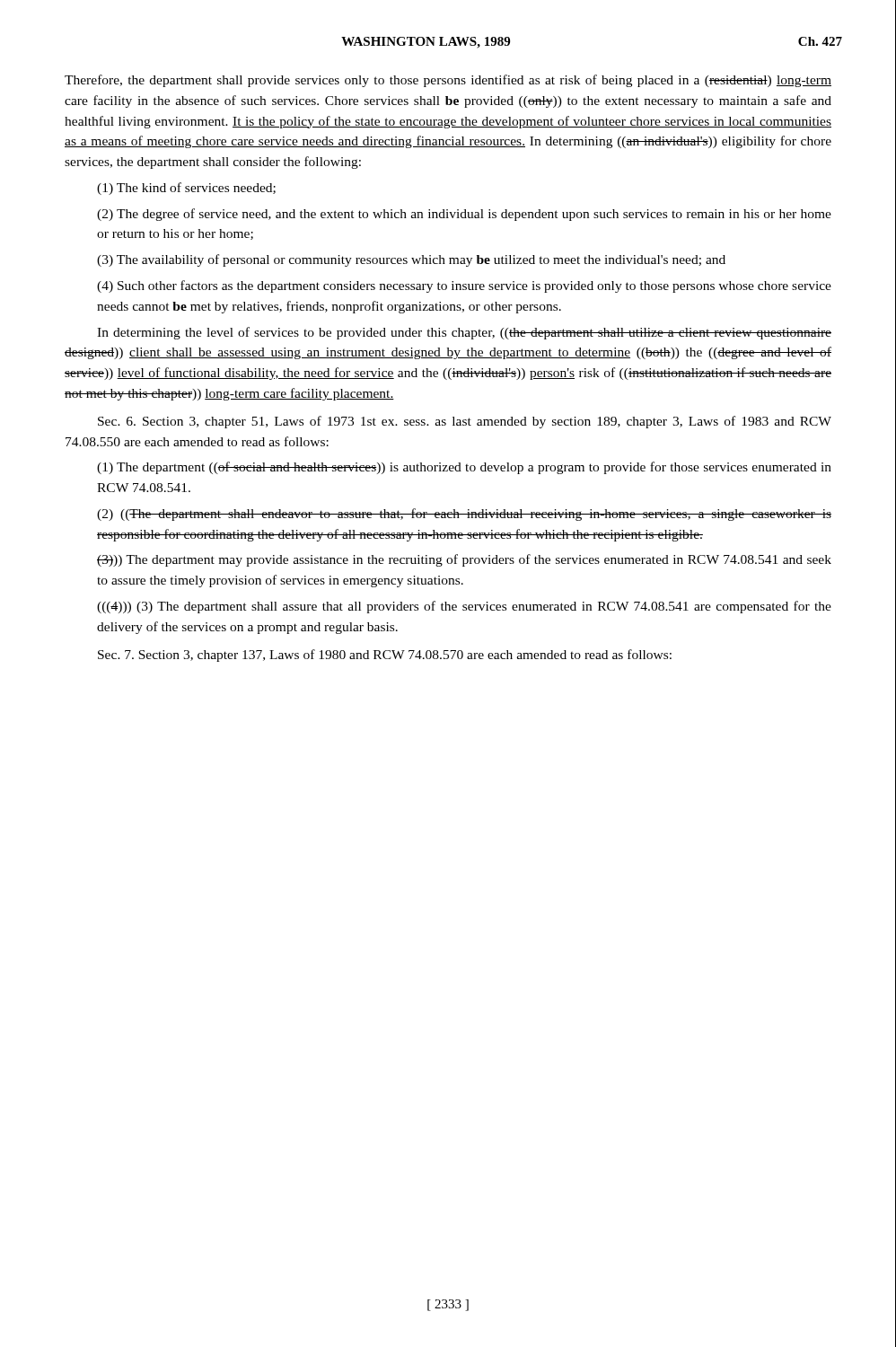Select the text block that reads "In determining the level of"

tap(448, 363)
